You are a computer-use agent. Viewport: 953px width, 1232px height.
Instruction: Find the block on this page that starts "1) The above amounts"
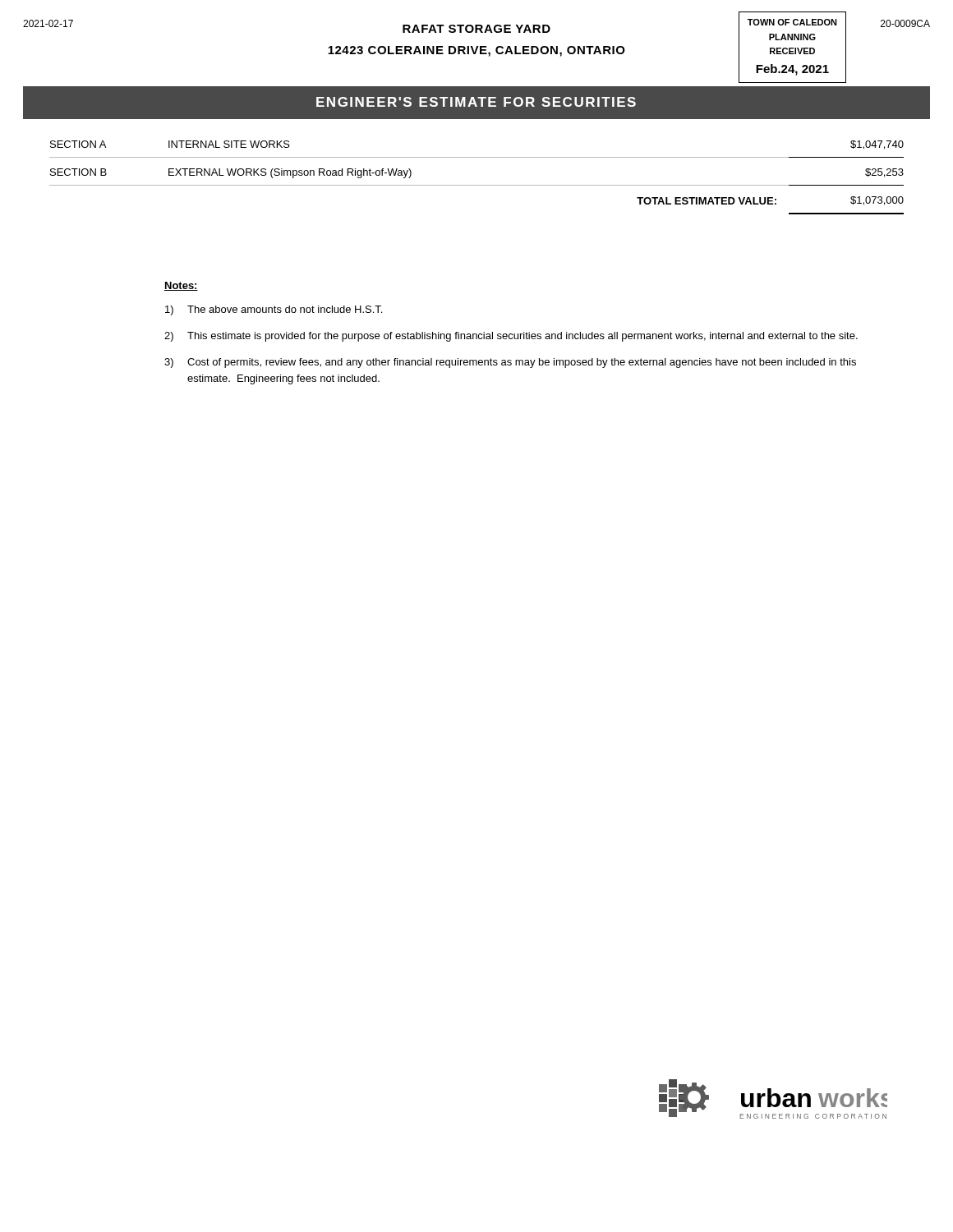point(274,310)
